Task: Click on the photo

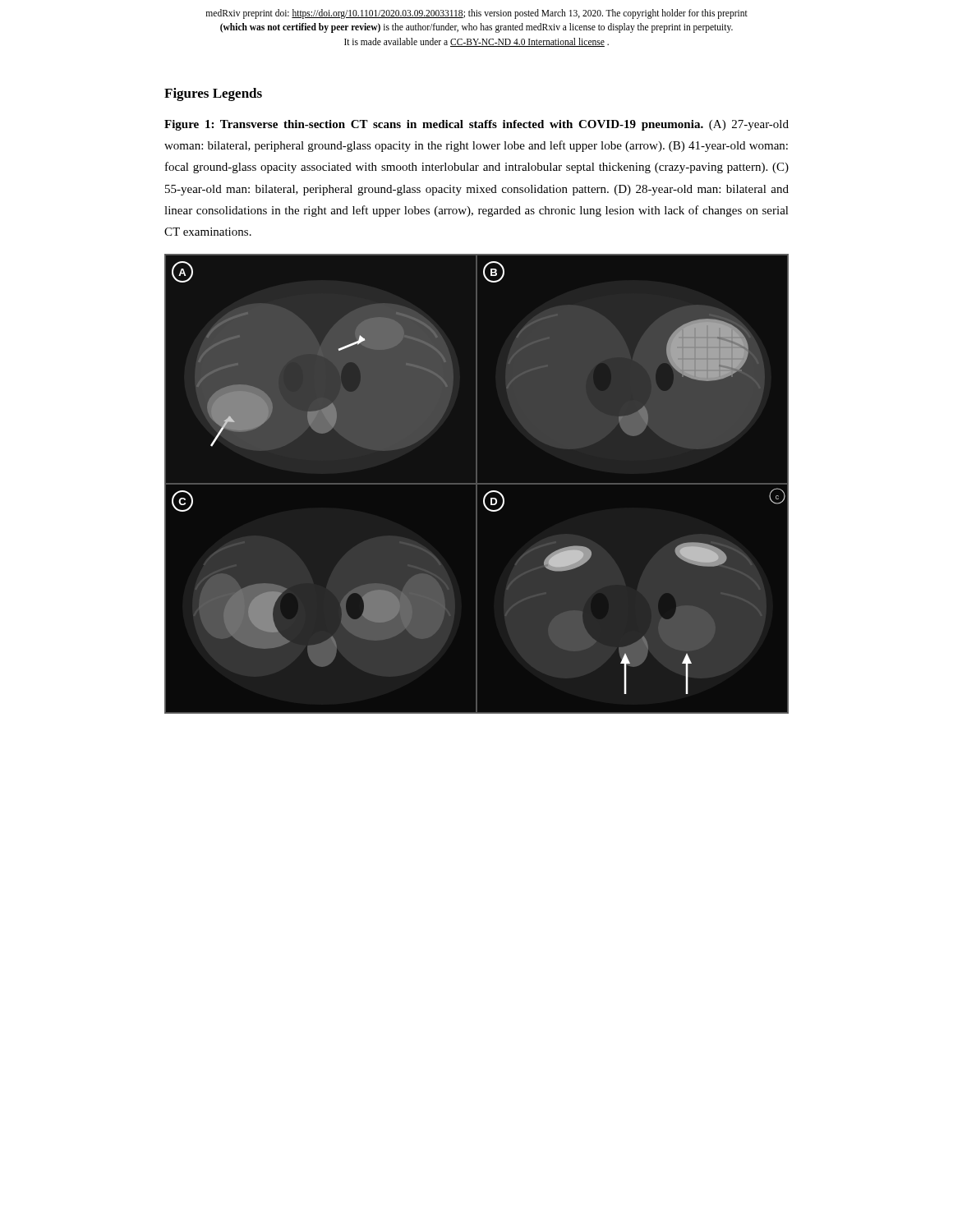Action: coord(476,484)
